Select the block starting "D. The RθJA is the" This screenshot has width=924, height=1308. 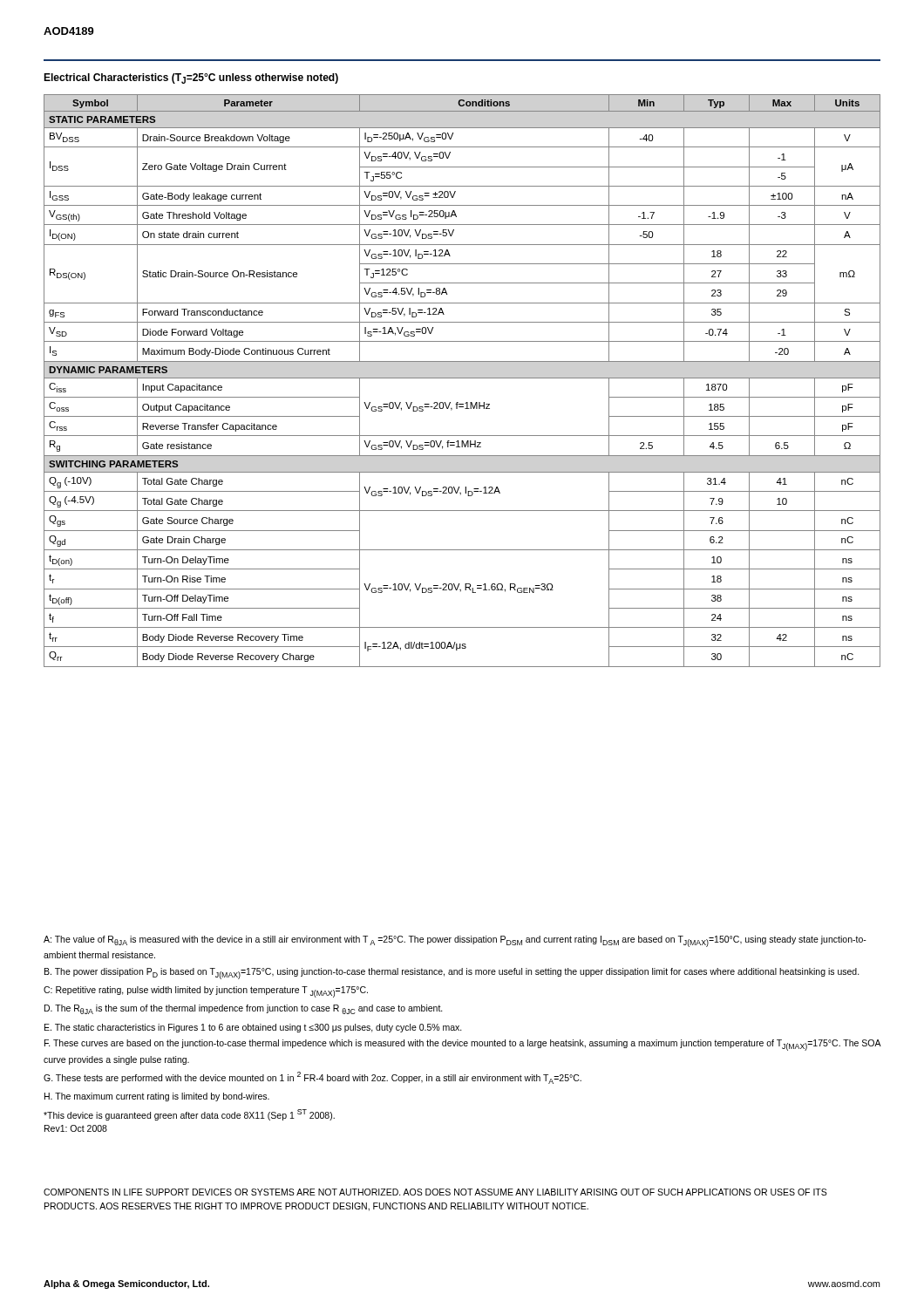(243, 1010)
